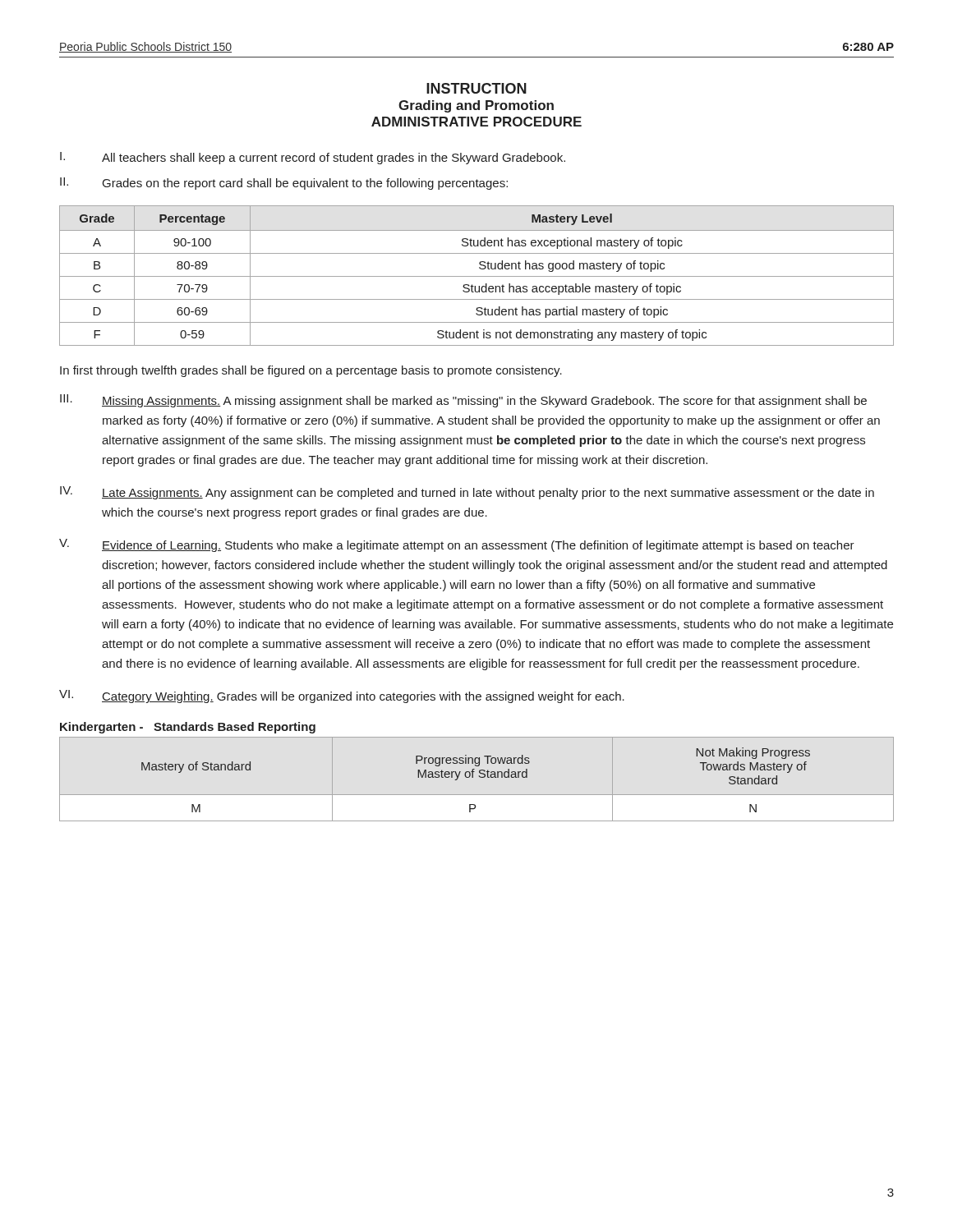The width and height of the screenshot is (953, 1232).
Task: Locate the list item containing "II. Grades on the report card shall"
Action: pos(476,183)
